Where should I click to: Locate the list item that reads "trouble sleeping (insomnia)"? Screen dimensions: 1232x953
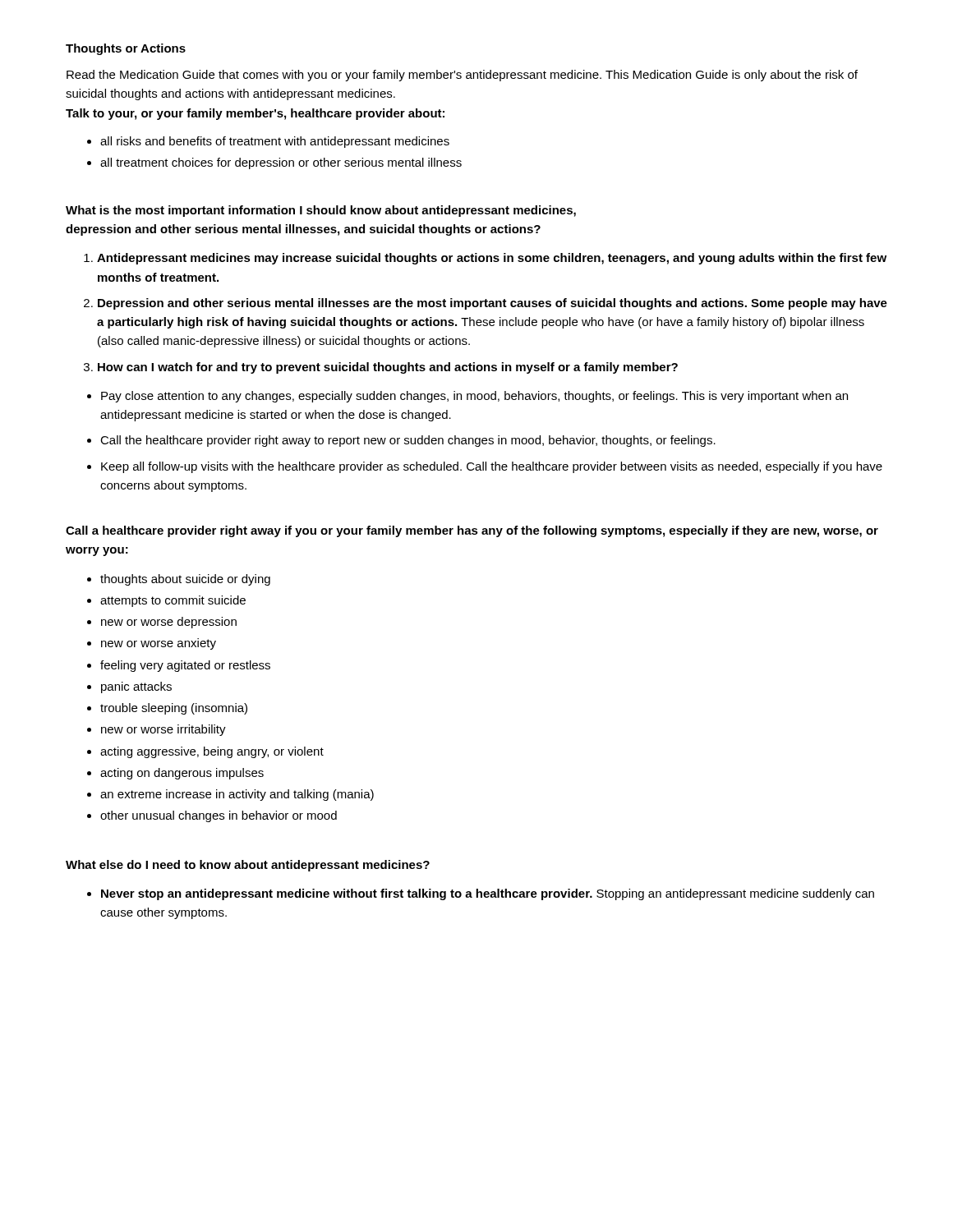[x=174, y=708]
